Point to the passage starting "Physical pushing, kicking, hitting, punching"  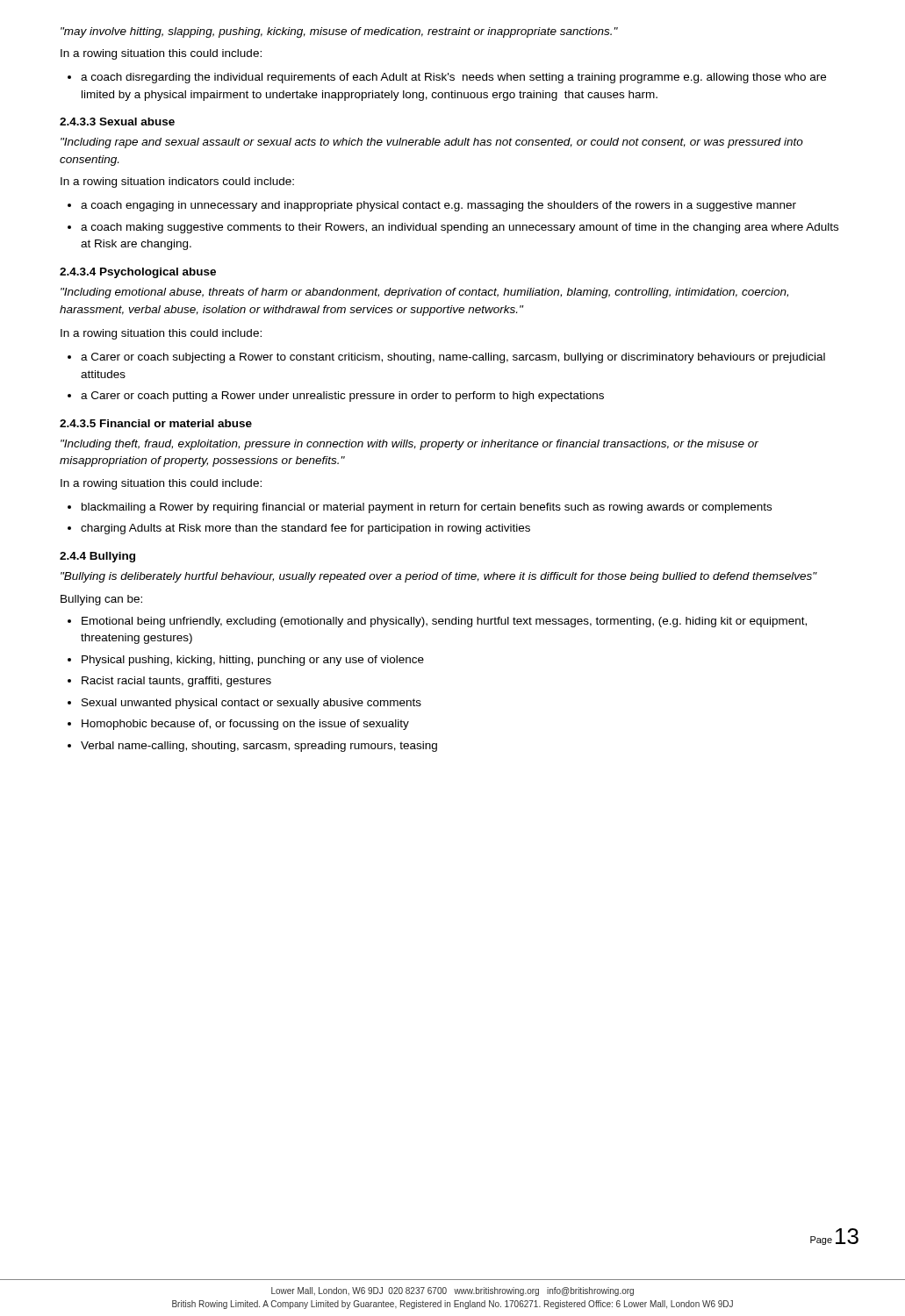(x=252, y=659)
